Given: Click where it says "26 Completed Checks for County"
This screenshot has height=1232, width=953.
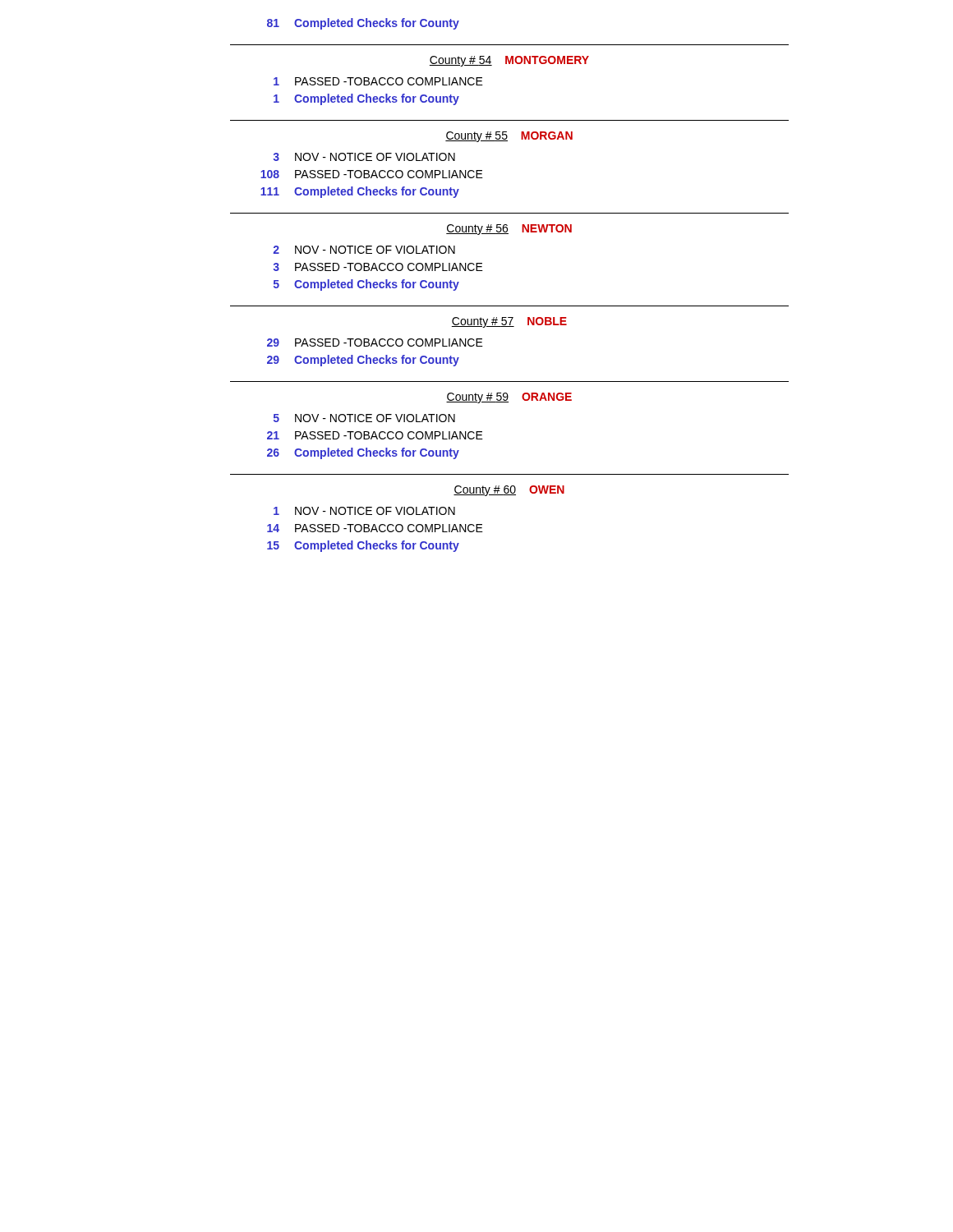Looking at the screenshot, I should point(345,453).
